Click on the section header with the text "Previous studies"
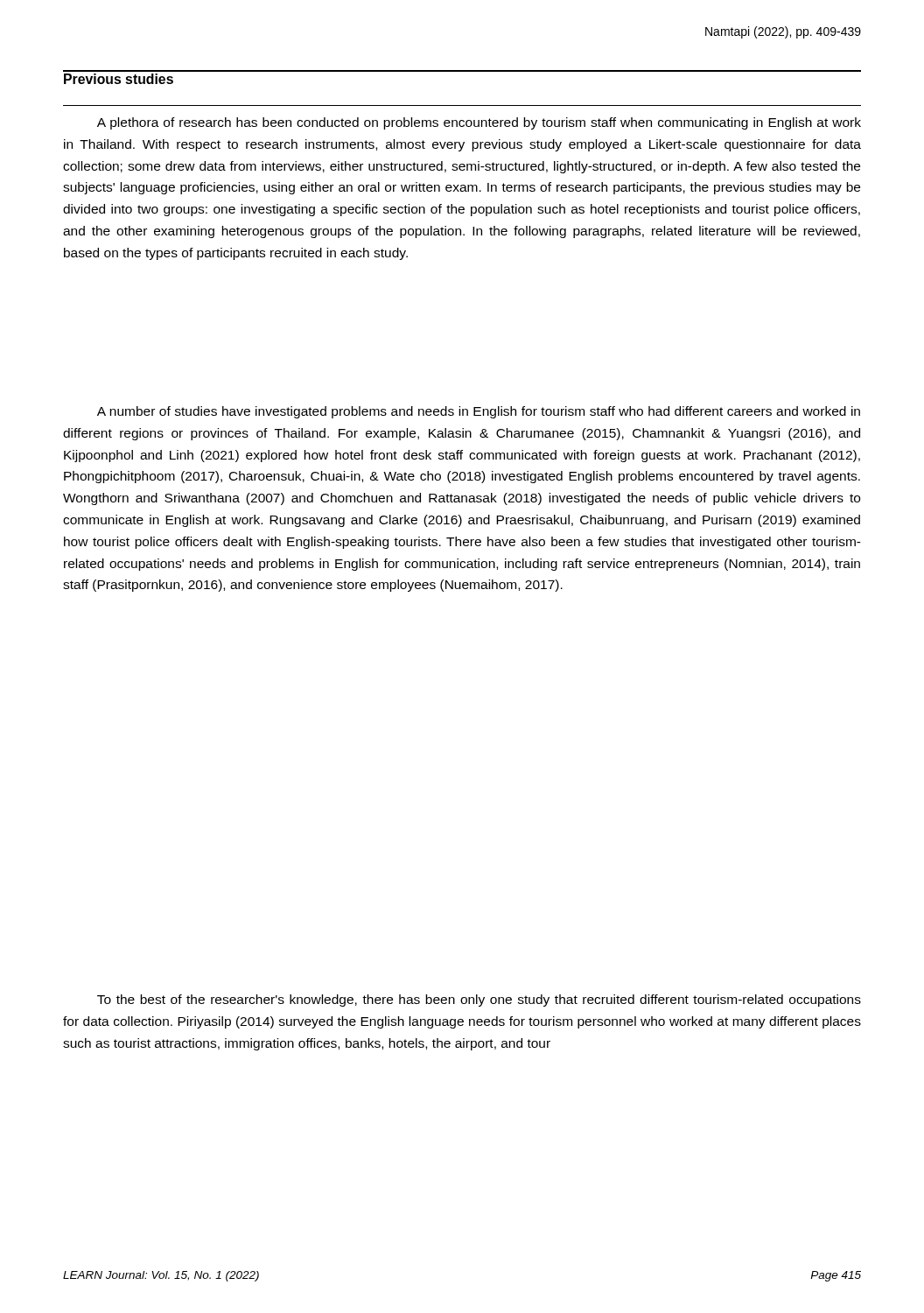Screen dimensions: 1313x924 118,79
